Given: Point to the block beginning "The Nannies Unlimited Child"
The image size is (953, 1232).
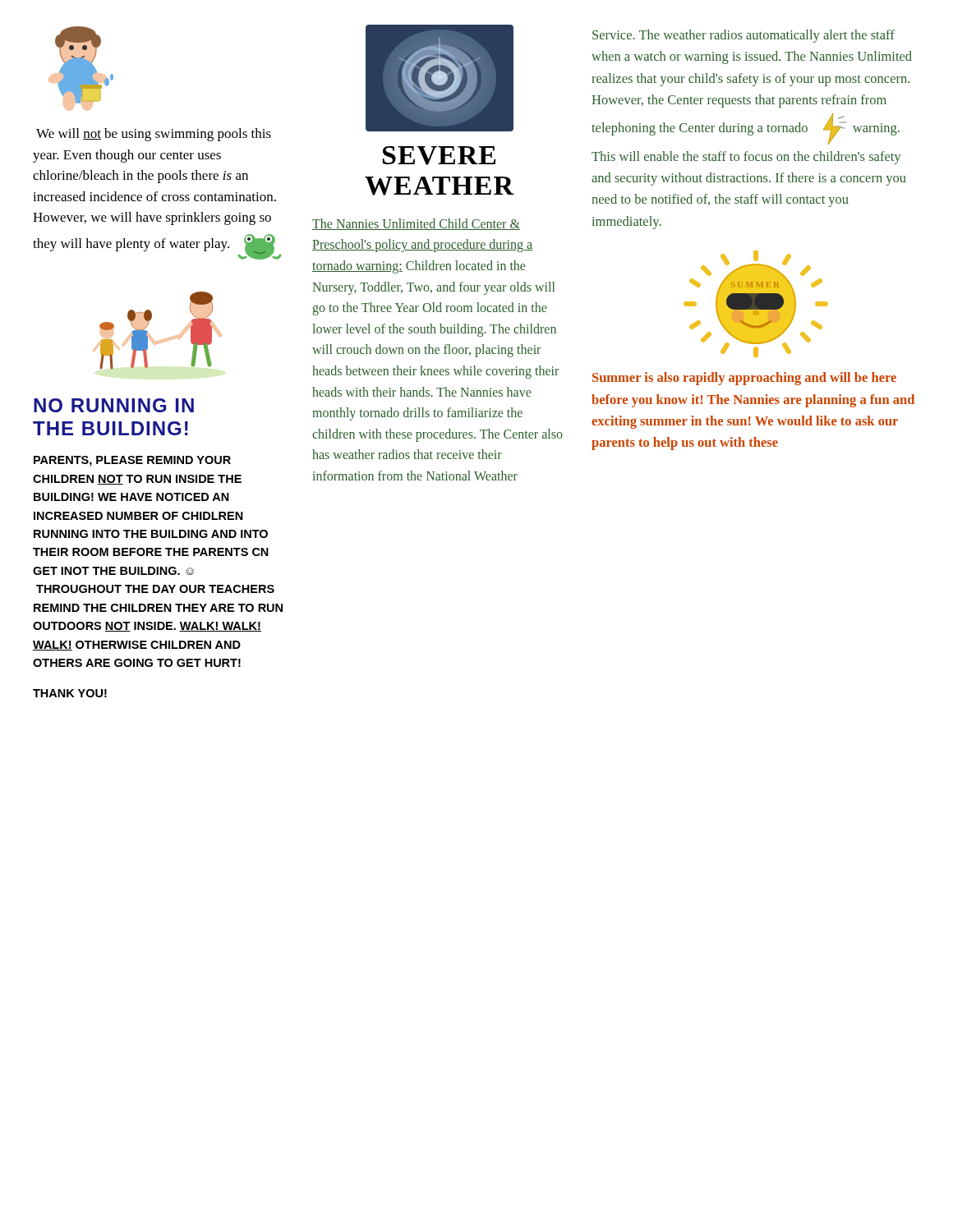Looking at the screenshot, I should 437,350.
